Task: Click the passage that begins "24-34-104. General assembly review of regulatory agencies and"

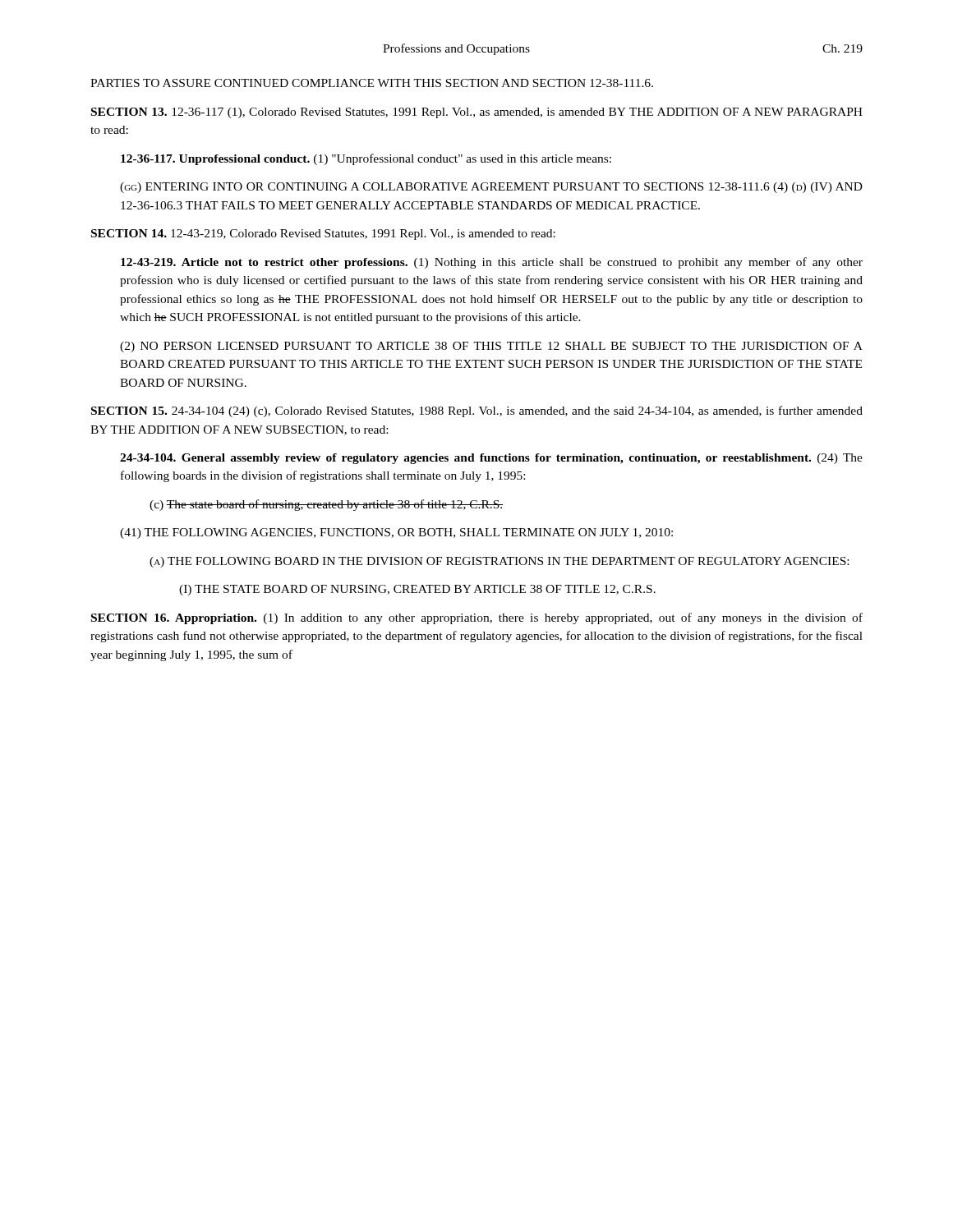Action: click(491, 467)
